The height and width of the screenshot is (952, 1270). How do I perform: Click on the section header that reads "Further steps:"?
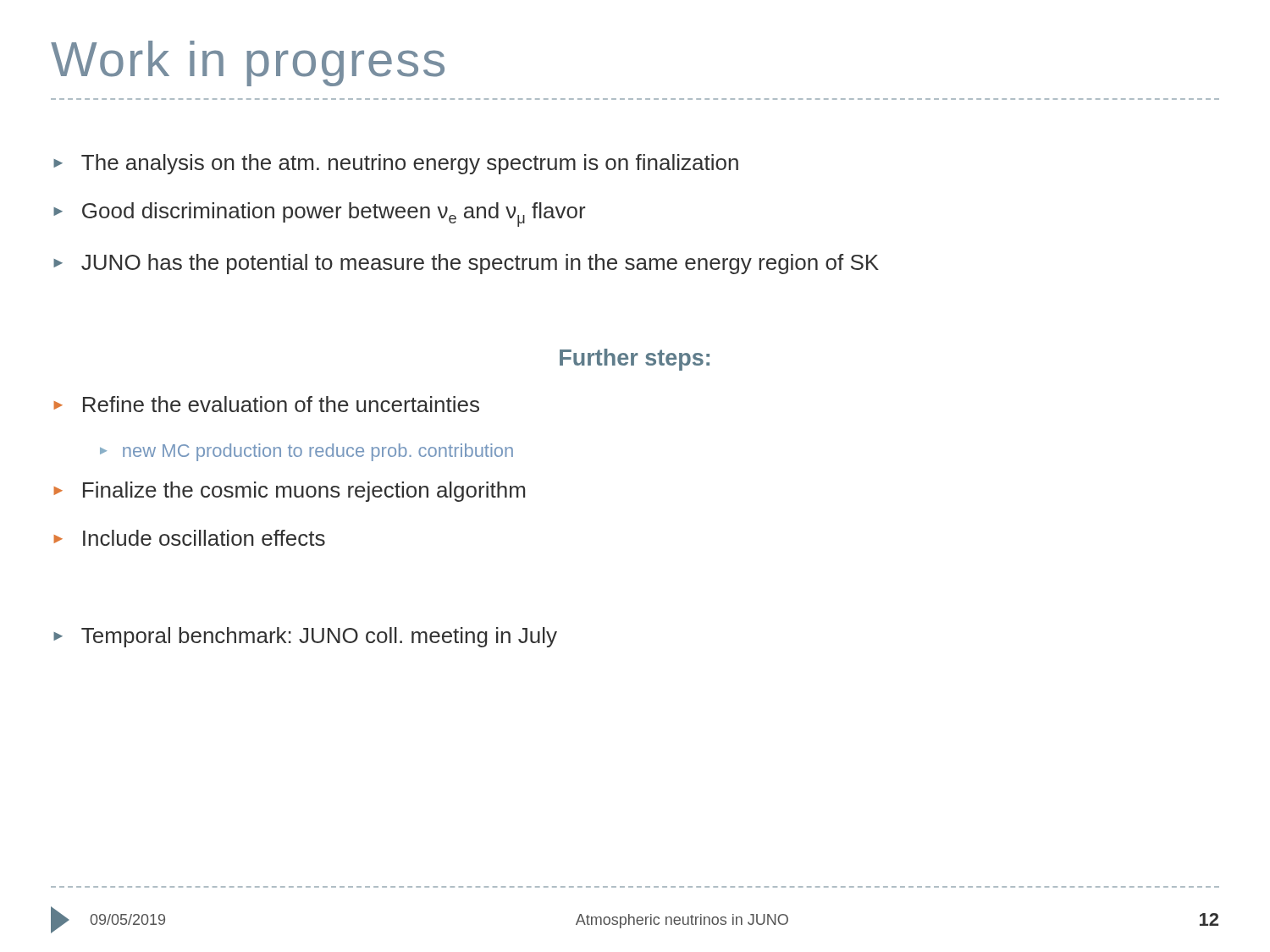635,358
